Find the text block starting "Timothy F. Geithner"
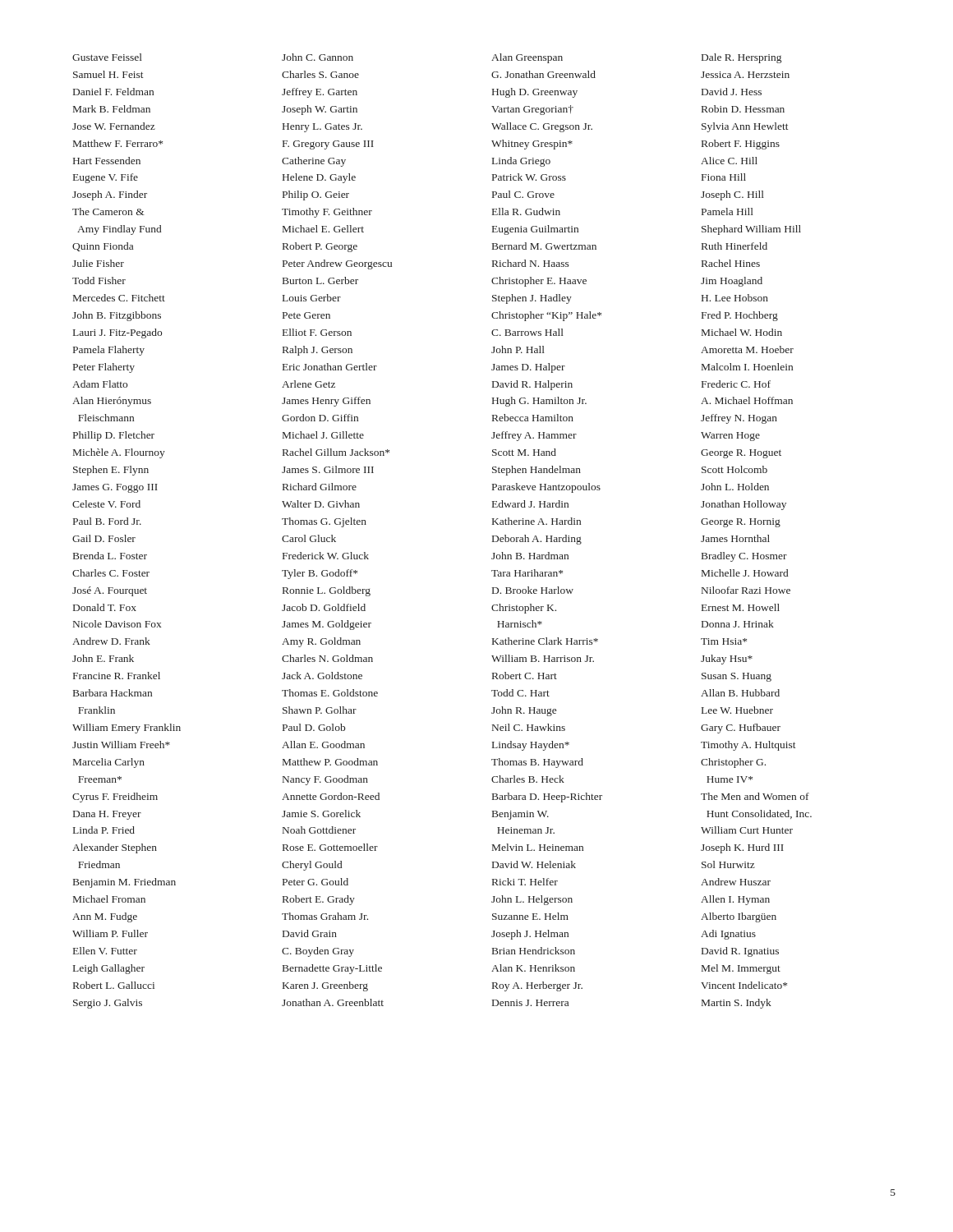The image size is (953, 1232). [x=372, y=213]
